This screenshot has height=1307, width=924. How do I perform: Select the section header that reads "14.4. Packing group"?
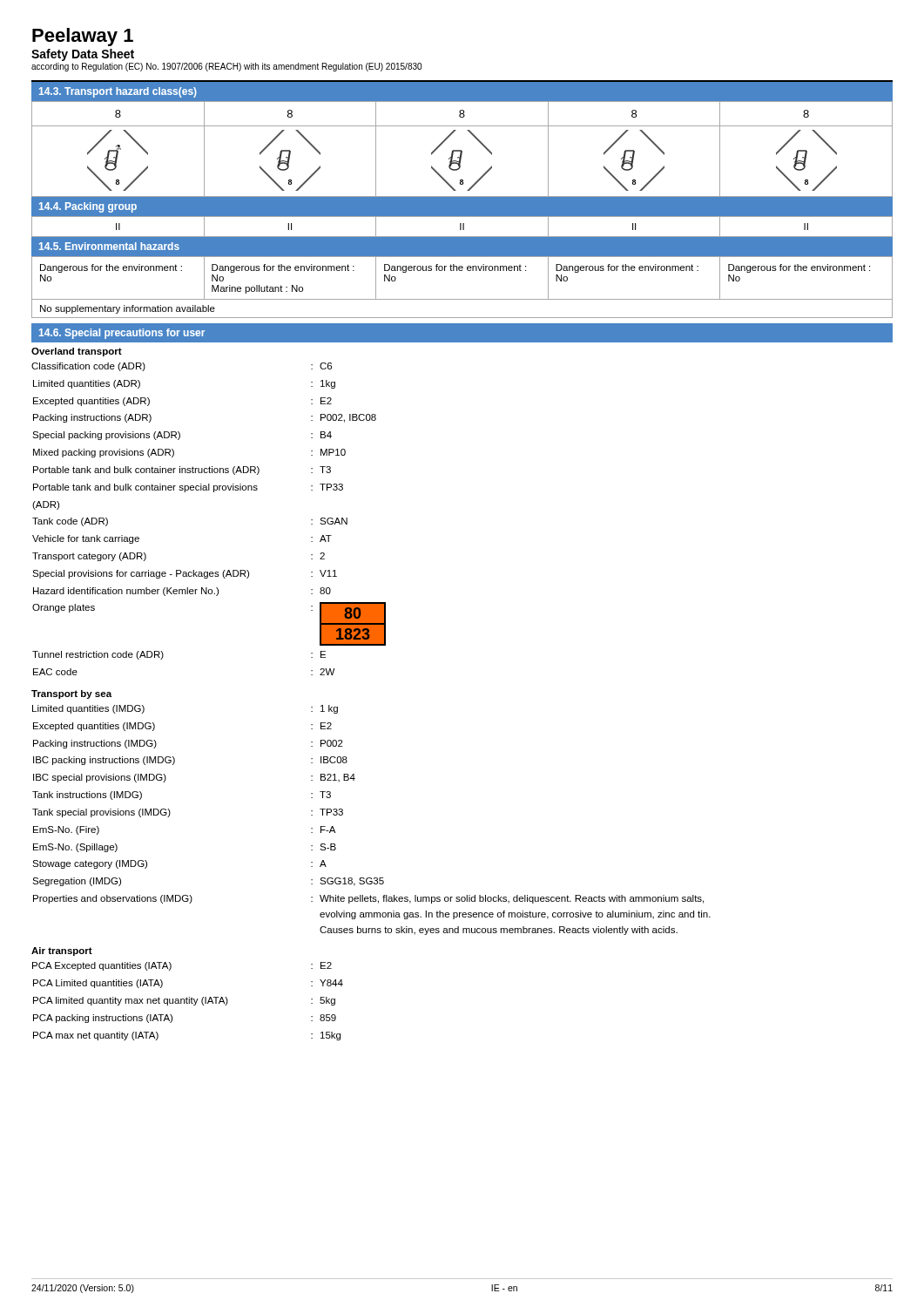point(88,207)
